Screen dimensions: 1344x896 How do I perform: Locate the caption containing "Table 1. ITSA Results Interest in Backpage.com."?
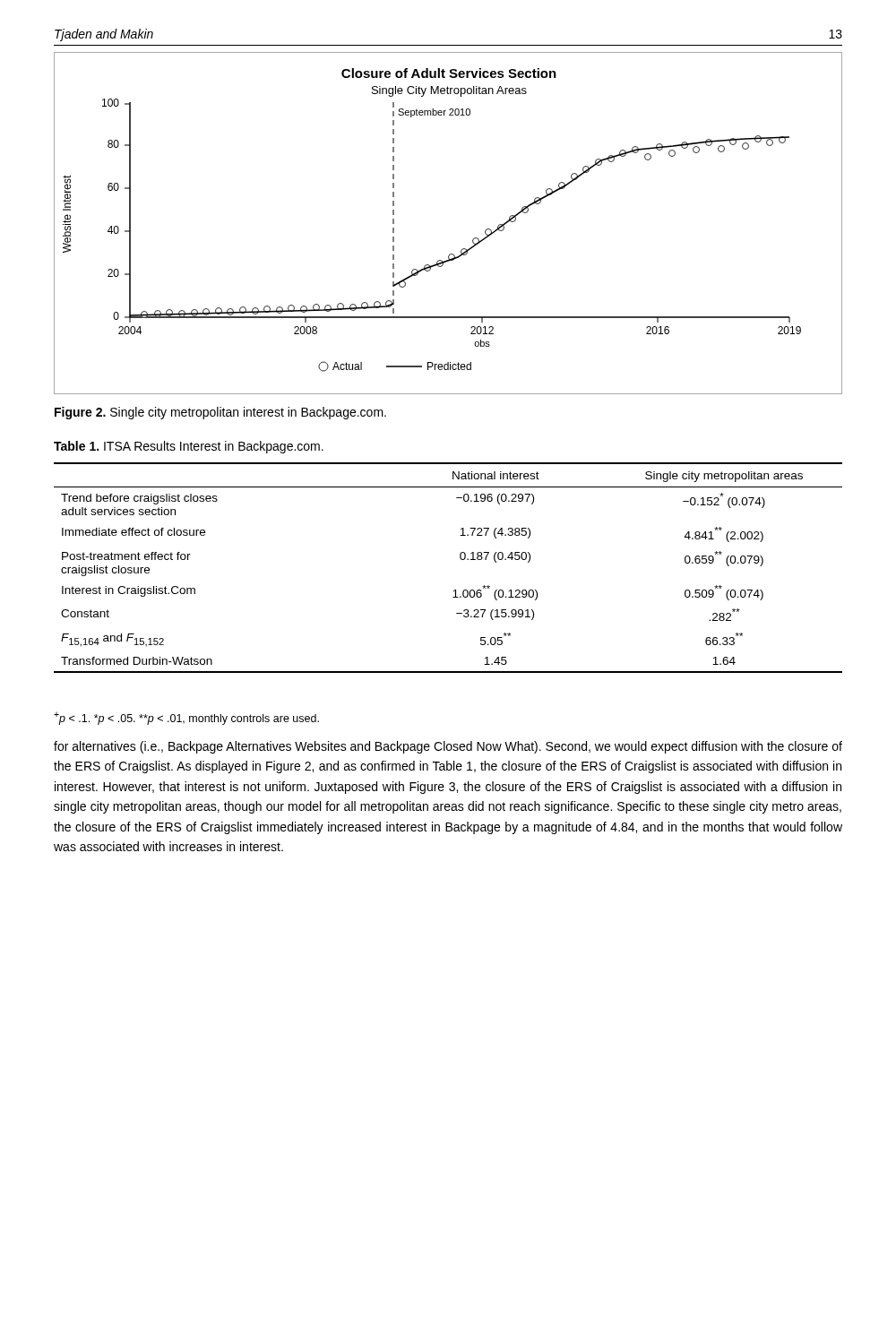click(x=189, y=446)
